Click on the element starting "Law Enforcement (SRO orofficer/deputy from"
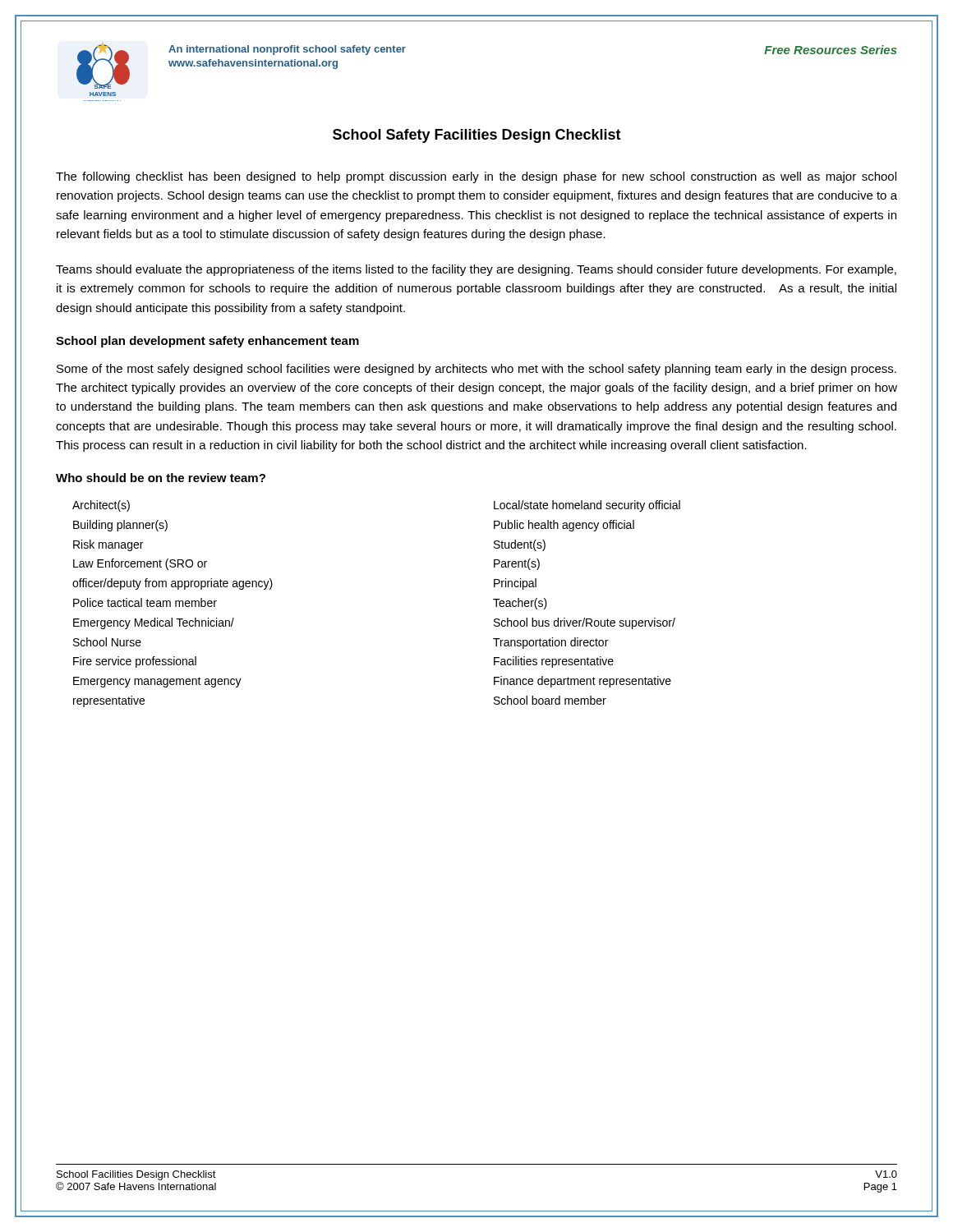 173,574
